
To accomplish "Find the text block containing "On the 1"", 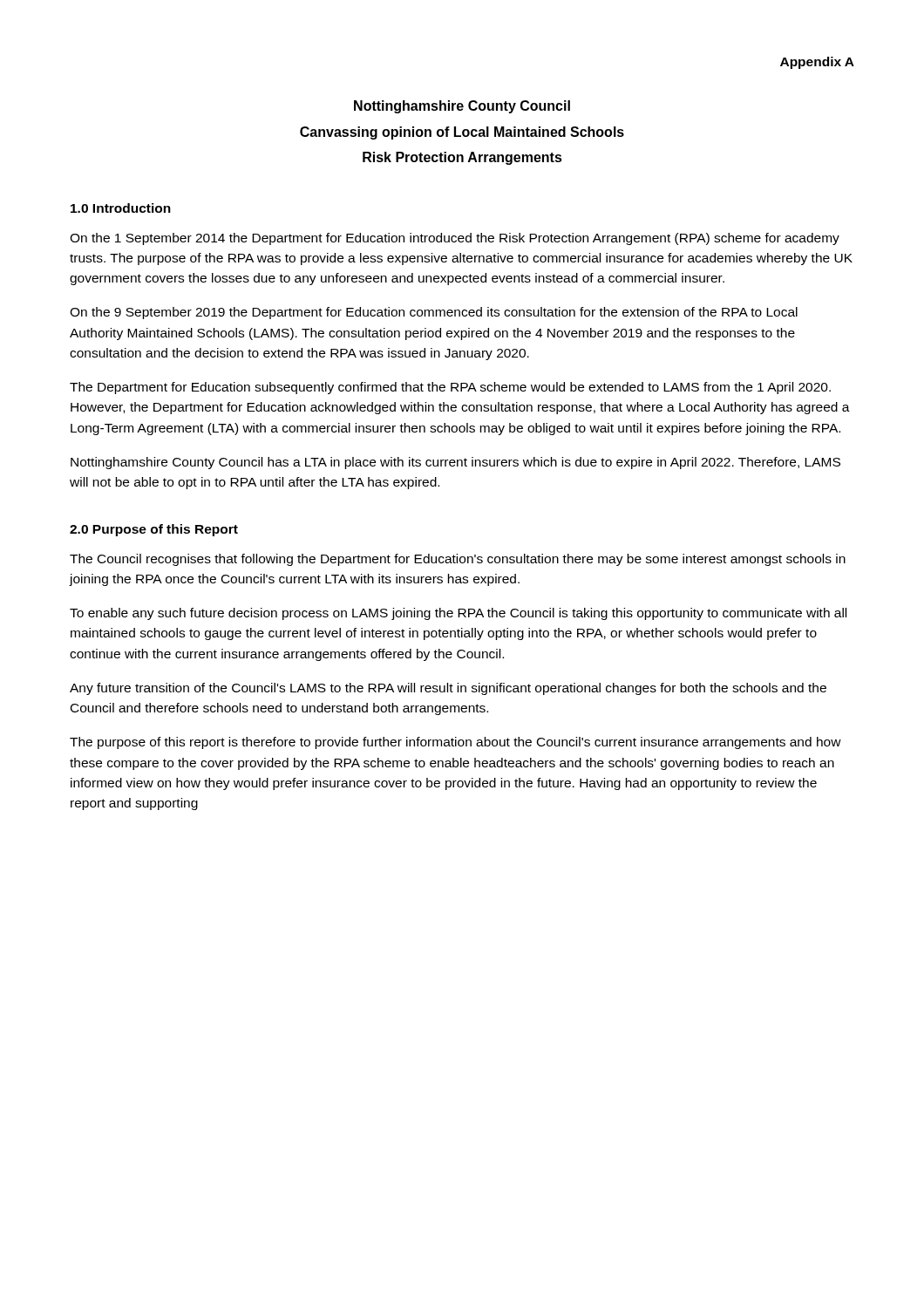I will (461, 257).
